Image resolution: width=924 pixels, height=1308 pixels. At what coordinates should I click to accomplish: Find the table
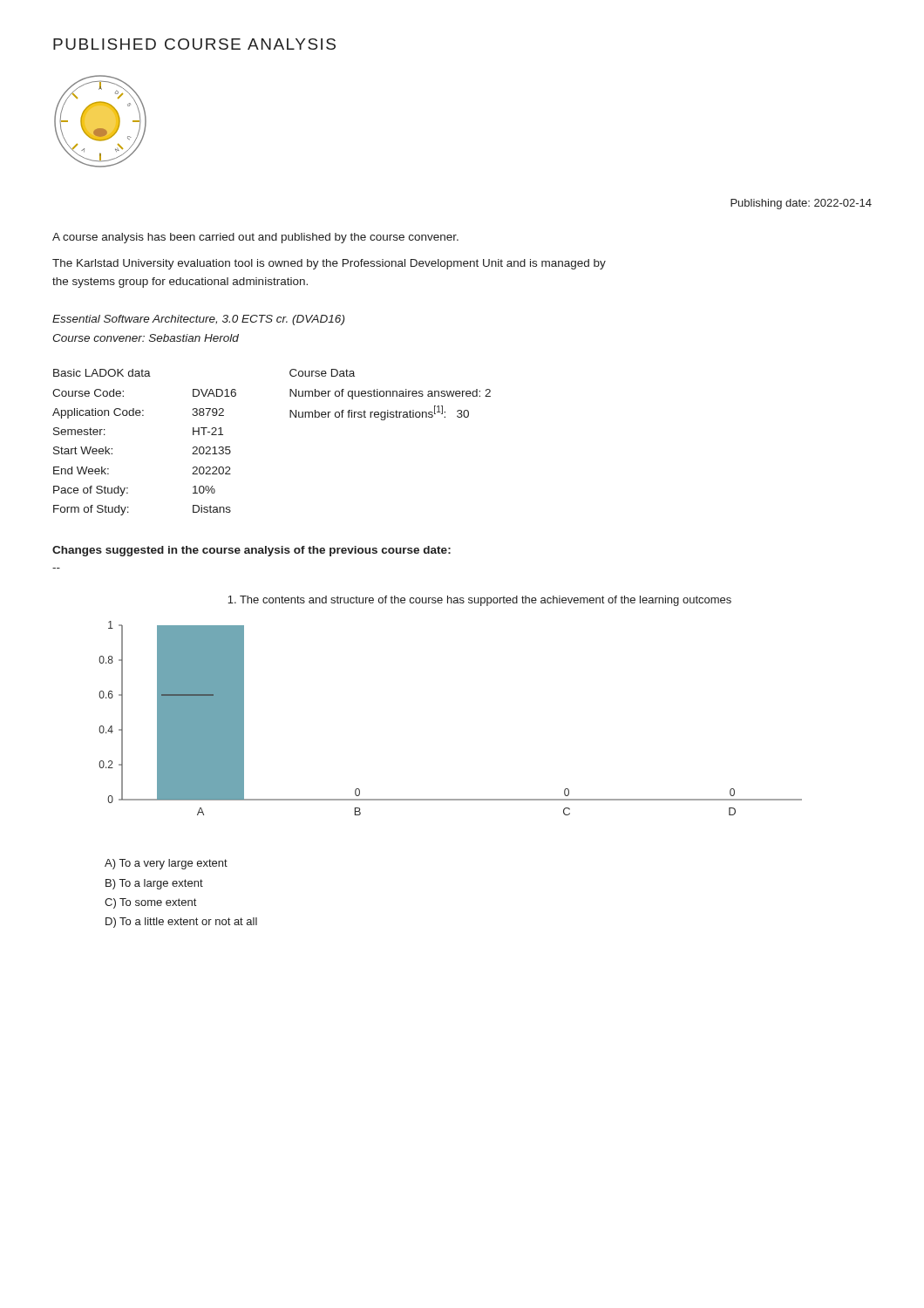[x=462, y=442]
